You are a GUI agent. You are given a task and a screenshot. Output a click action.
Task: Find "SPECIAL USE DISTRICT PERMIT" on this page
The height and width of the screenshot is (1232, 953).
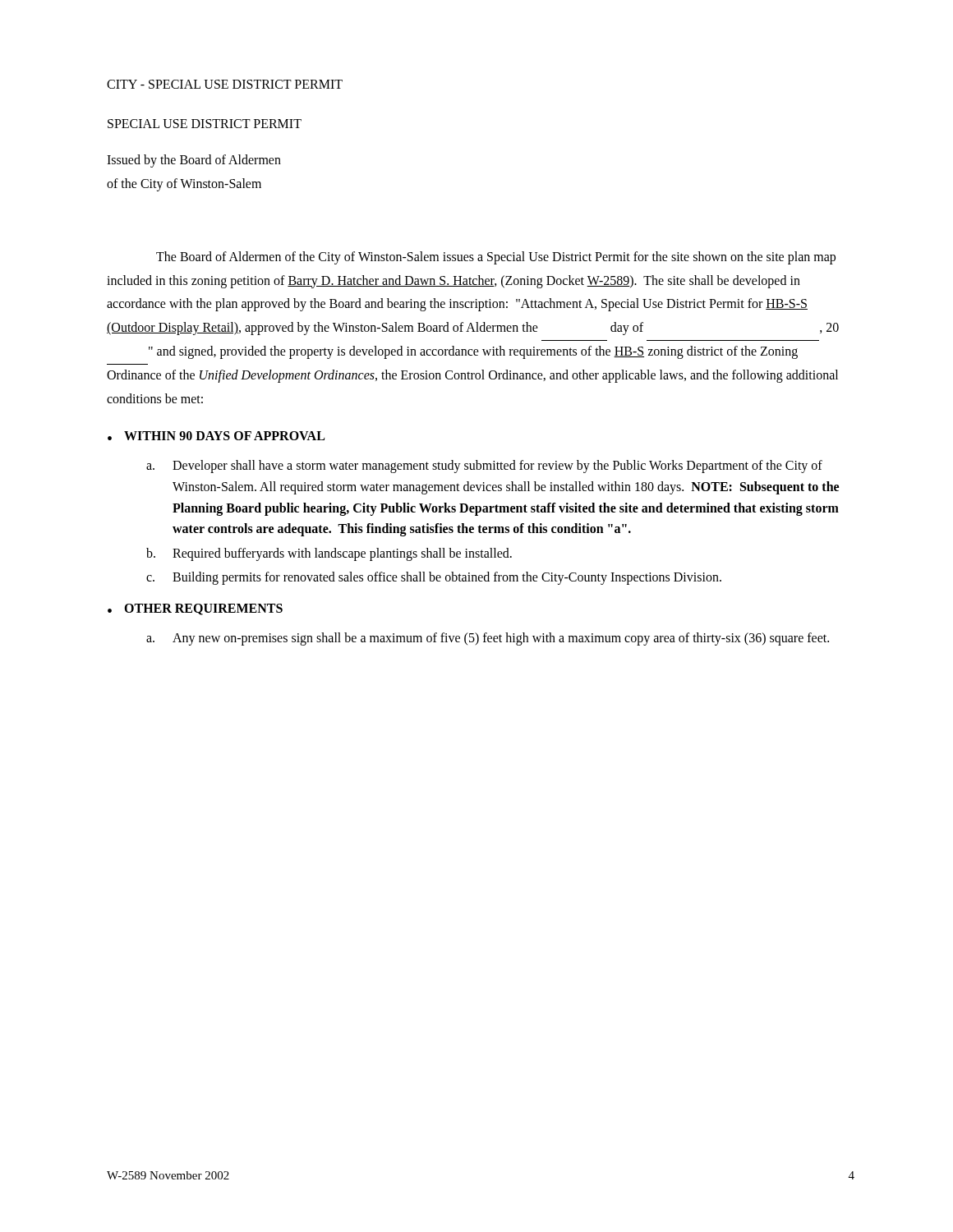[x=205, y=124]
